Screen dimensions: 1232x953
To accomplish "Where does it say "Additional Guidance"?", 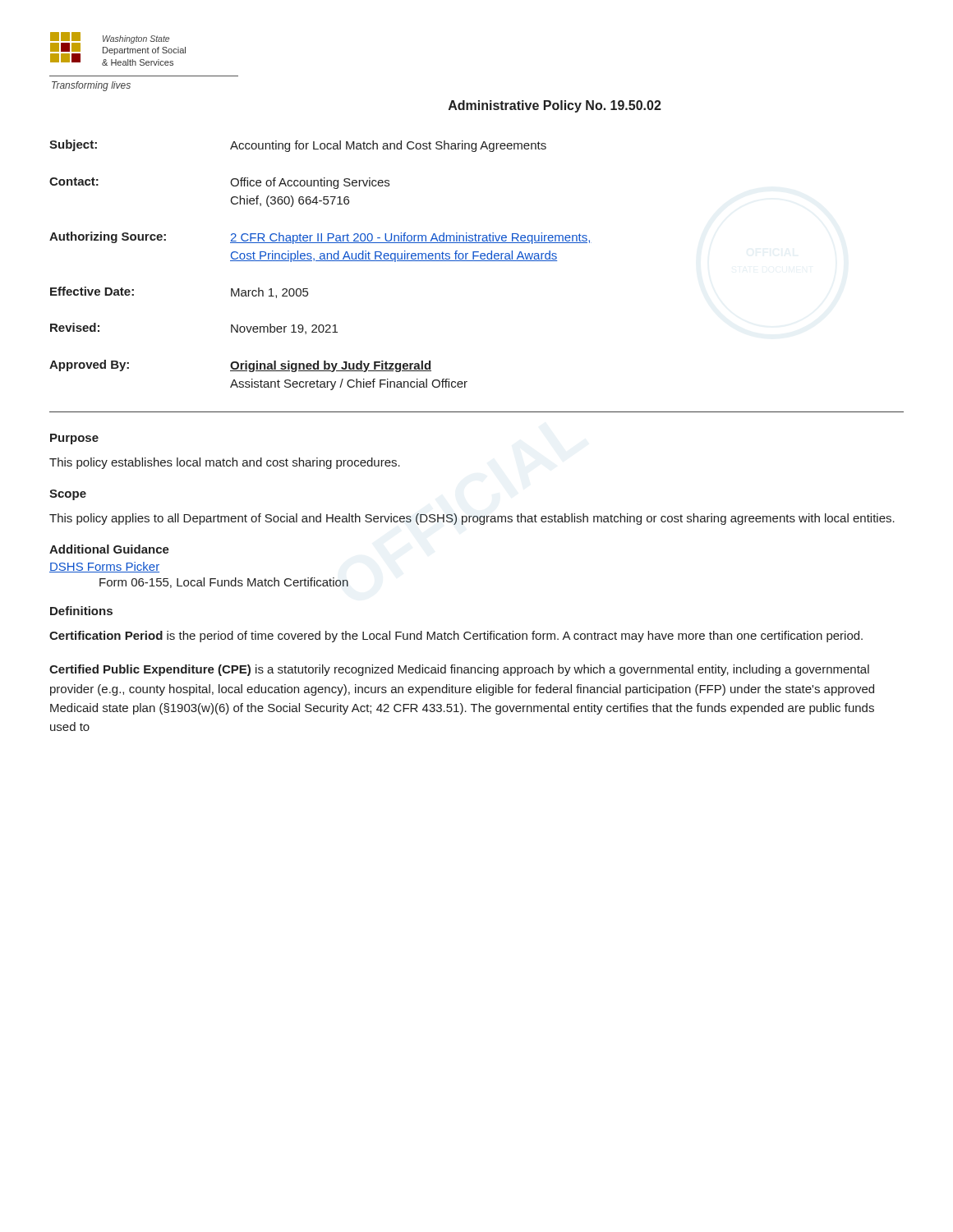I will tap(109, 549).
